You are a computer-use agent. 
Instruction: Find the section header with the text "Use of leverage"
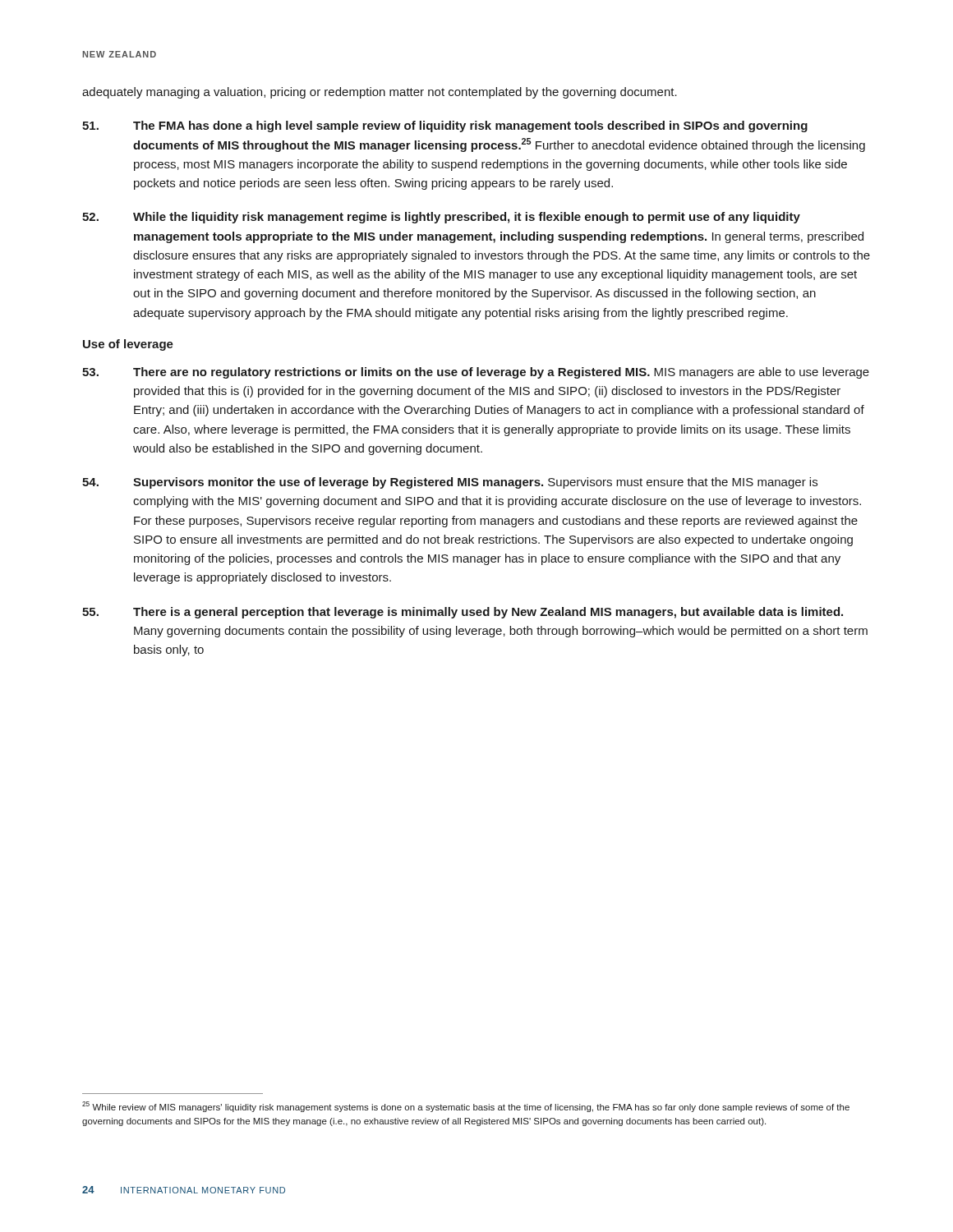128,344
